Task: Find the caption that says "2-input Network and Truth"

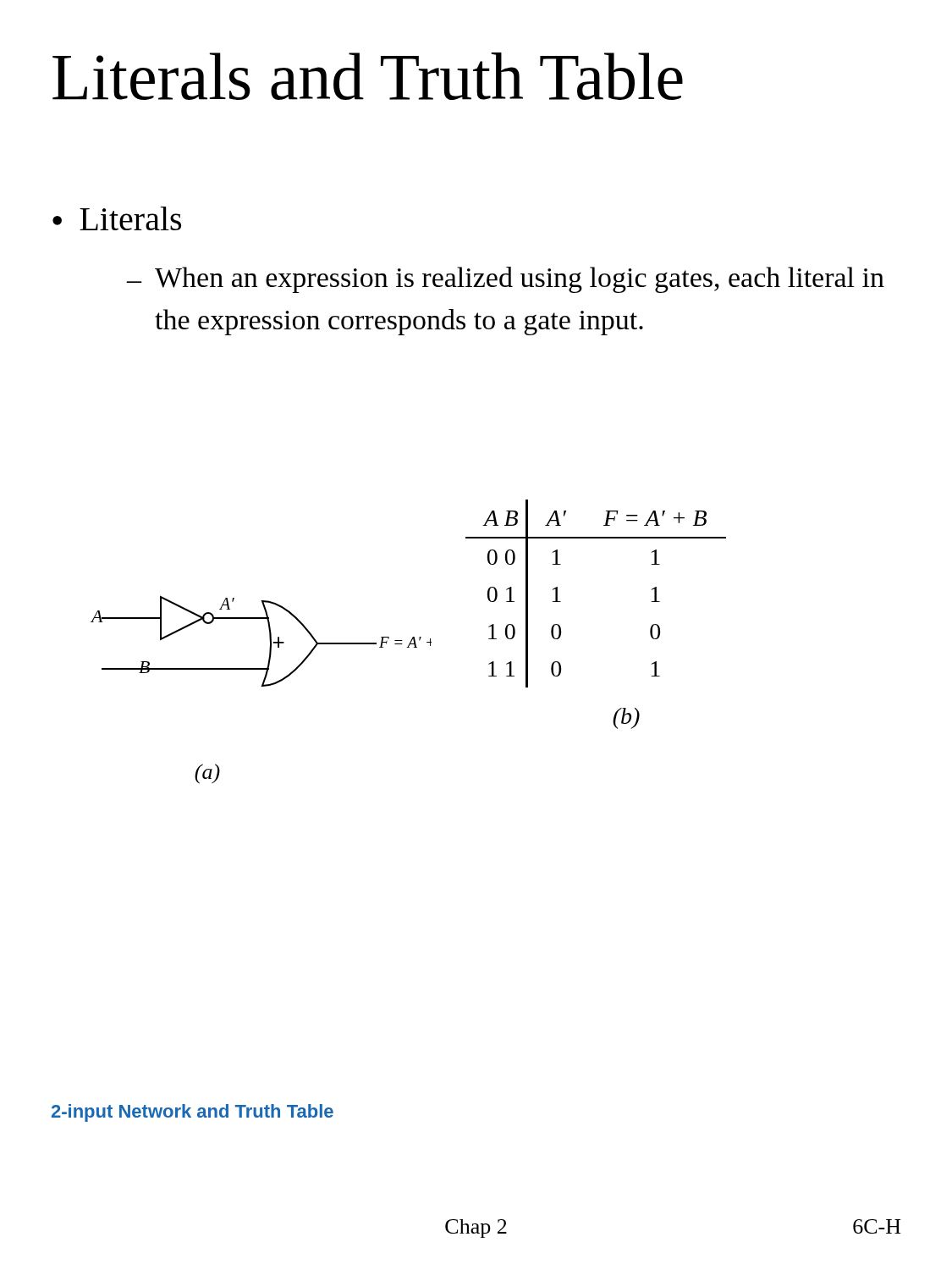Action: pos(192,1111)
